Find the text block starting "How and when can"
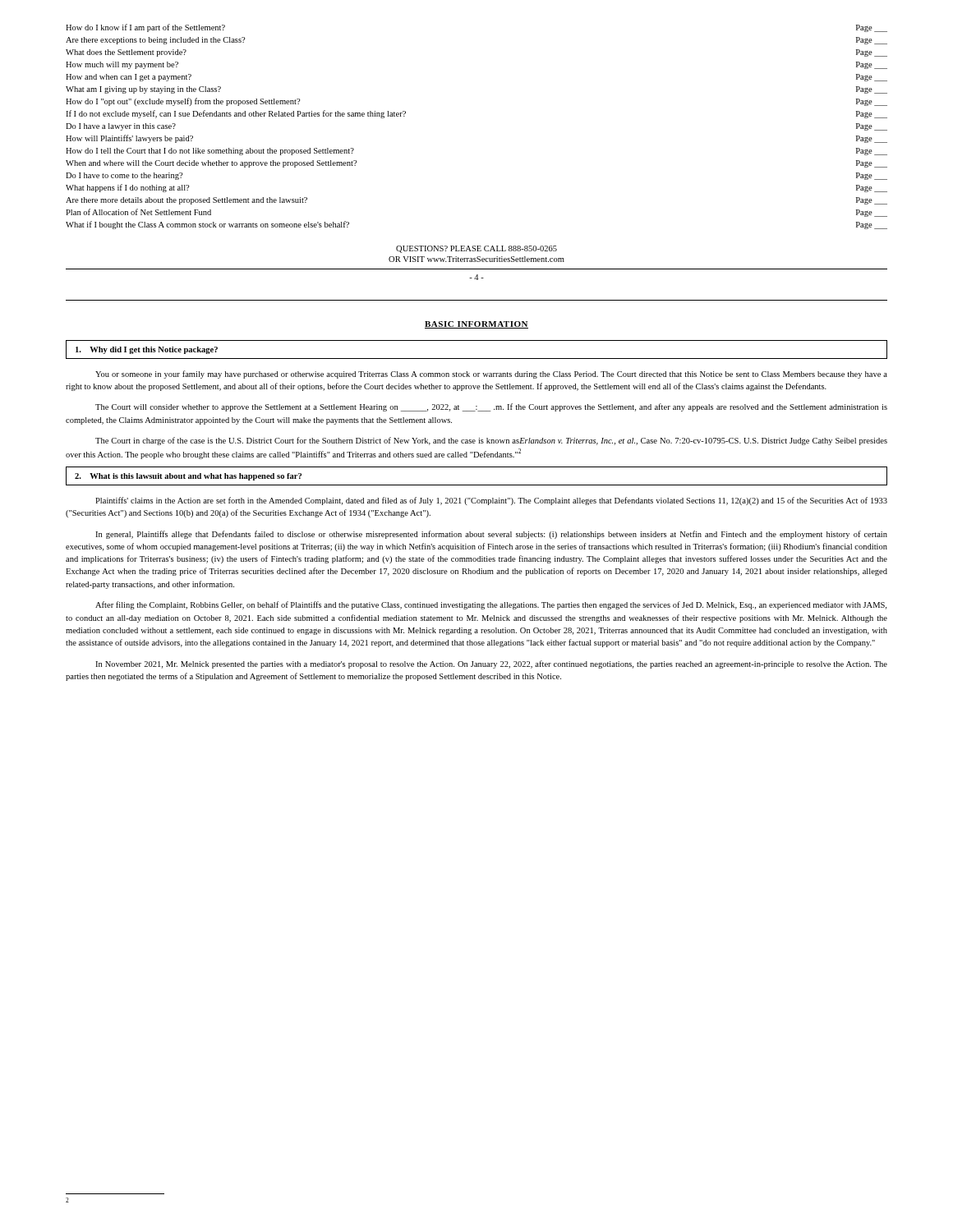 (x=129, y=78)
